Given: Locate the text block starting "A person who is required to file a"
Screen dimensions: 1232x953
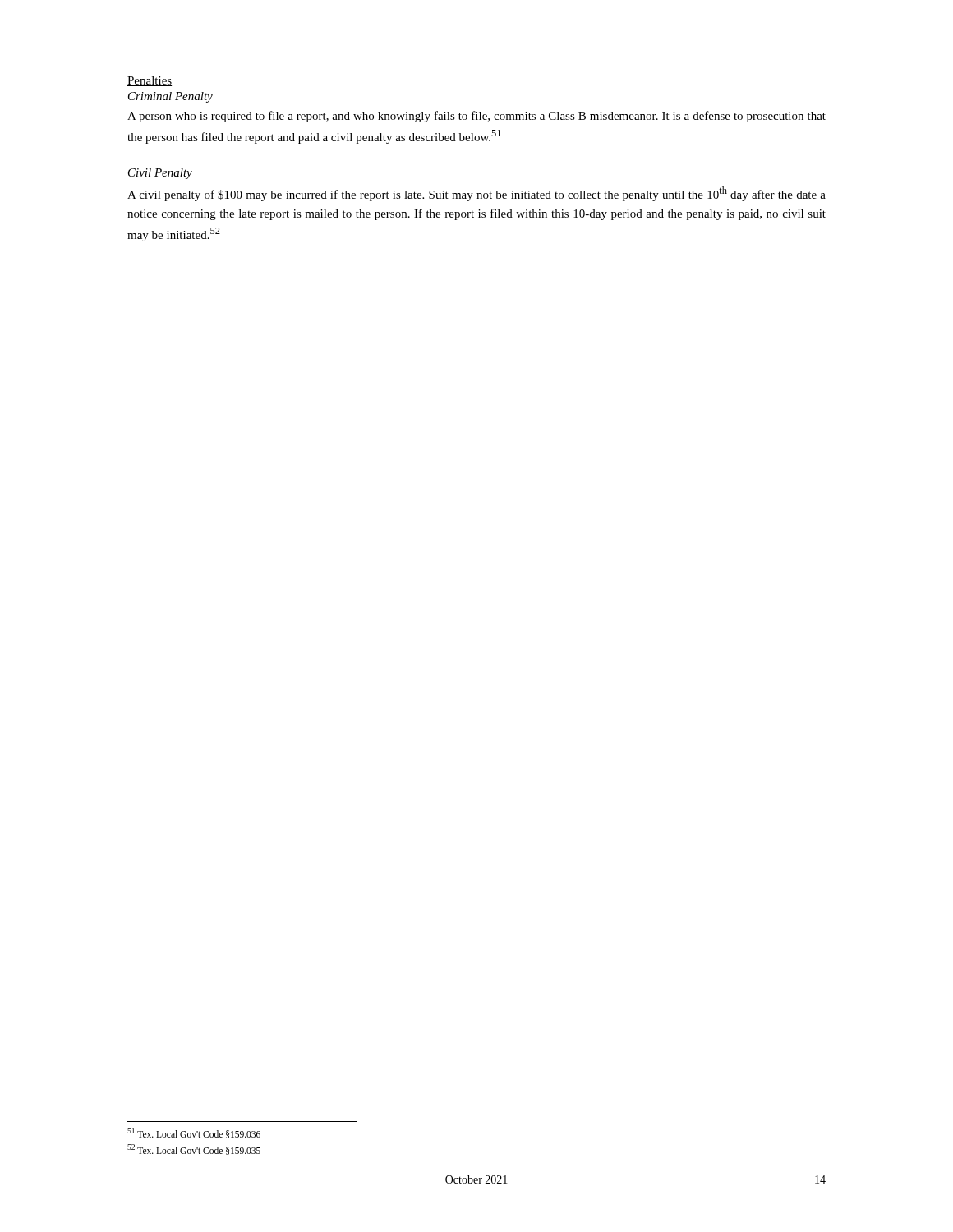Looking at the screenshot, I should pyautogui.click(x=476, y=127).
